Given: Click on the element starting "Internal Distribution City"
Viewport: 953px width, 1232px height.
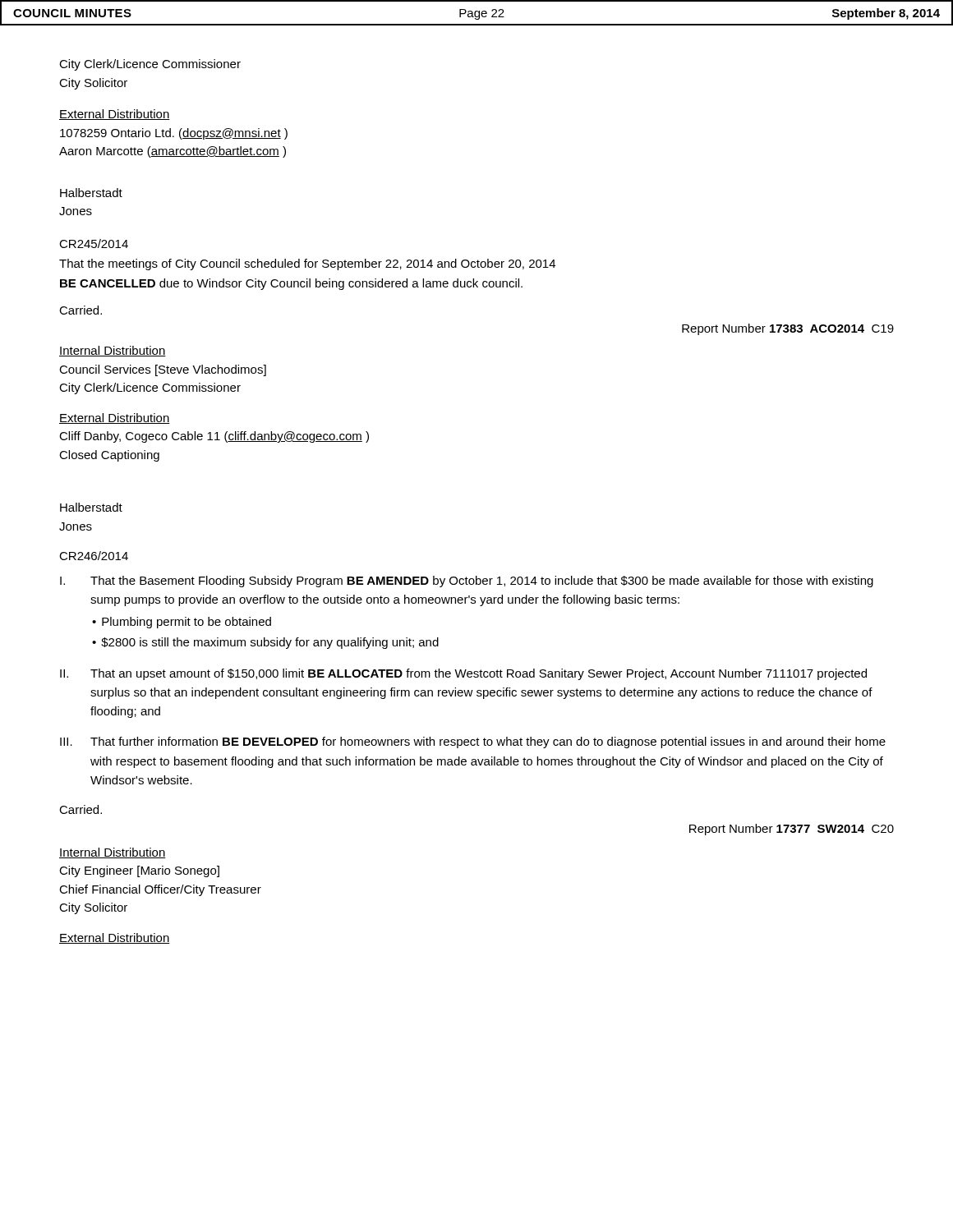Looking at the screenshot, I should click(x=160, y=879).
